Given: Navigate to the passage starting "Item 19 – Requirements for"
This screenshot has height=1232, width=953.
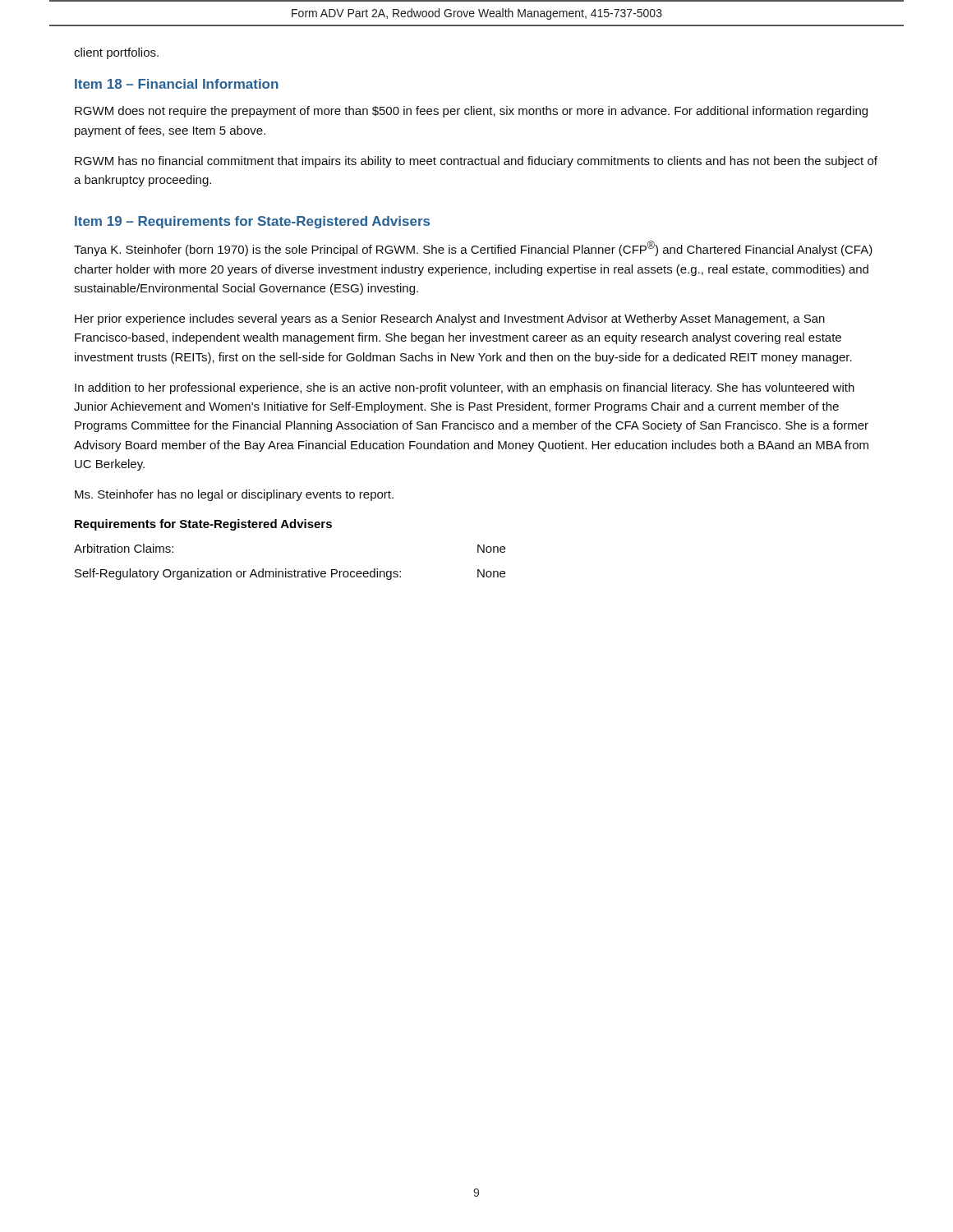Looking at the screenshot, I should click(252, 222).
